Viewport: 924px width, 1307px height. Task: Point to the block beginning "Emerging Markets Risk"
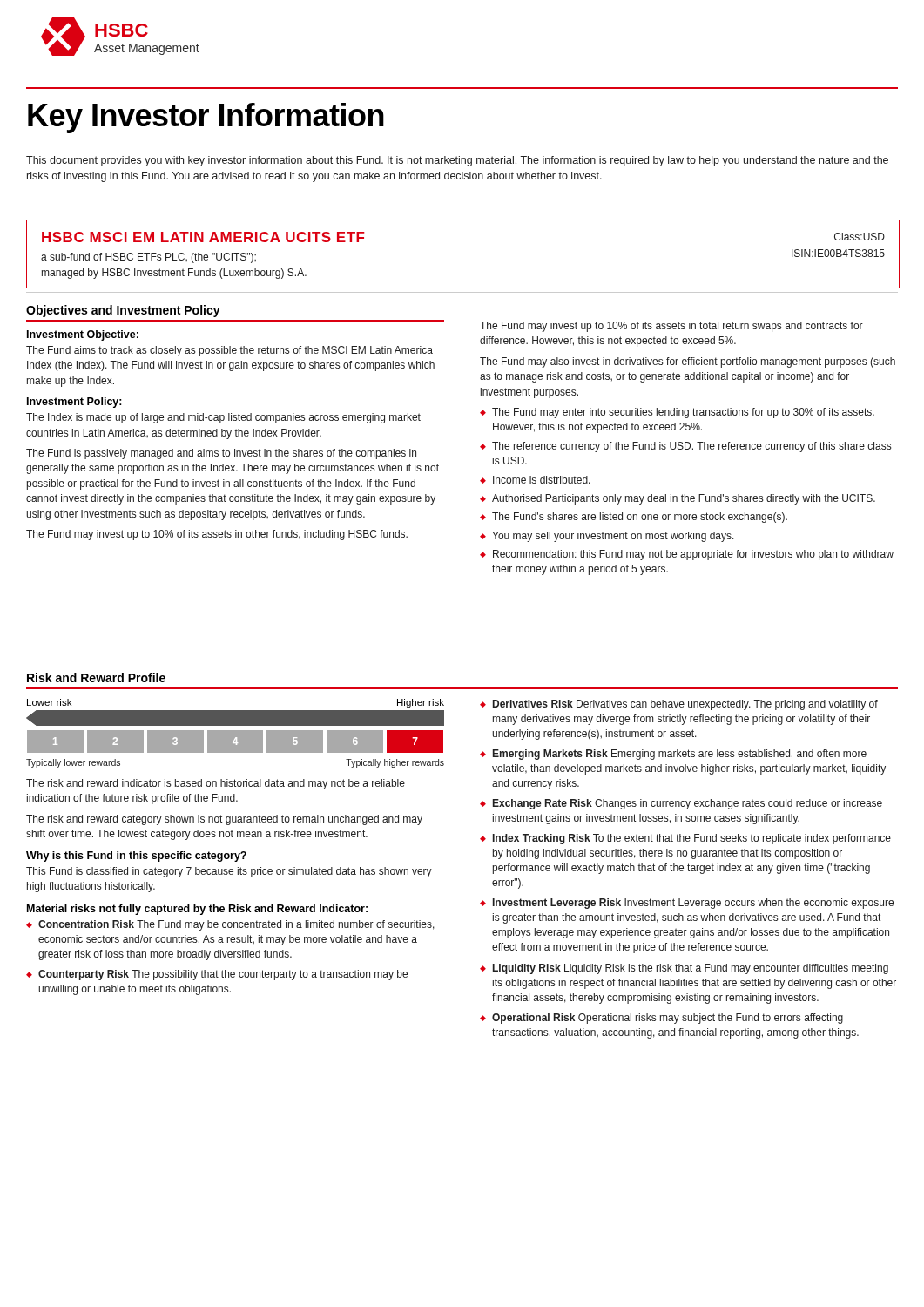[x=689, y=769]
